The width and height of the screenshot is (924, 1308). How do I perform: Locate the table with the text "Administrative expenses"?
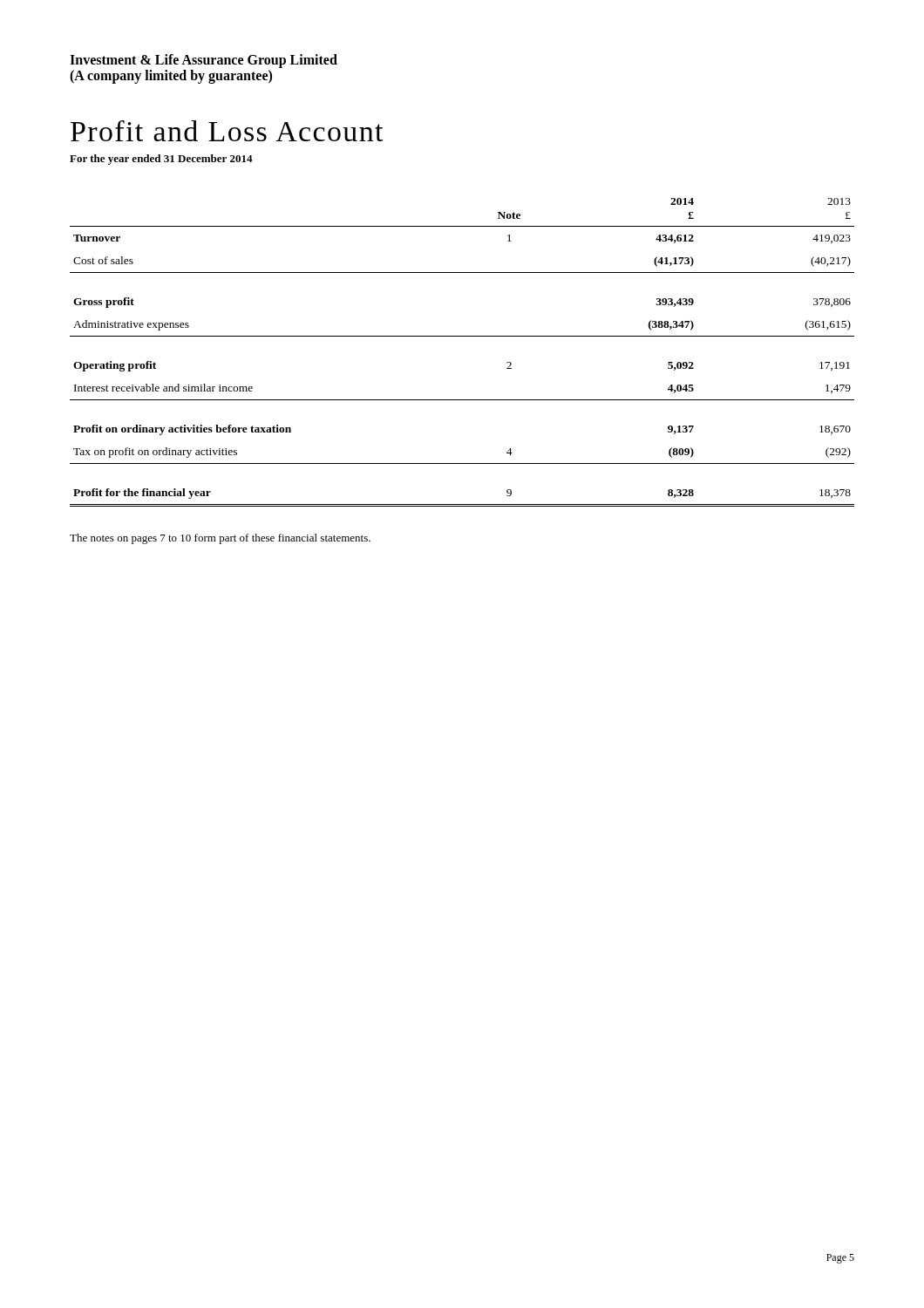pyautogui.click(x=462, y=348)
